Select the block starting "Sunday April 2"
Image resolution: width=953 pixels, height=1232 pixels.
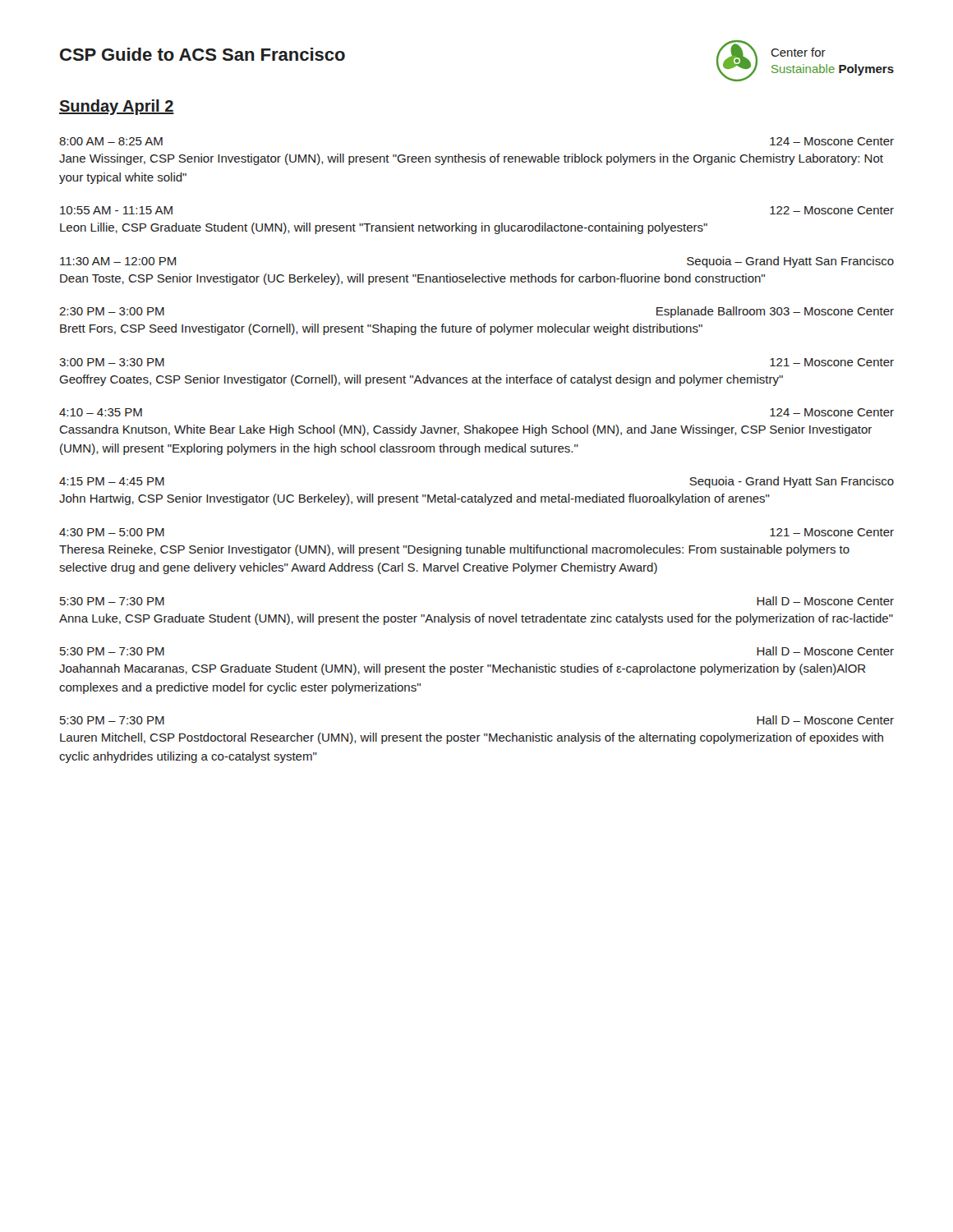click(116, 106)
